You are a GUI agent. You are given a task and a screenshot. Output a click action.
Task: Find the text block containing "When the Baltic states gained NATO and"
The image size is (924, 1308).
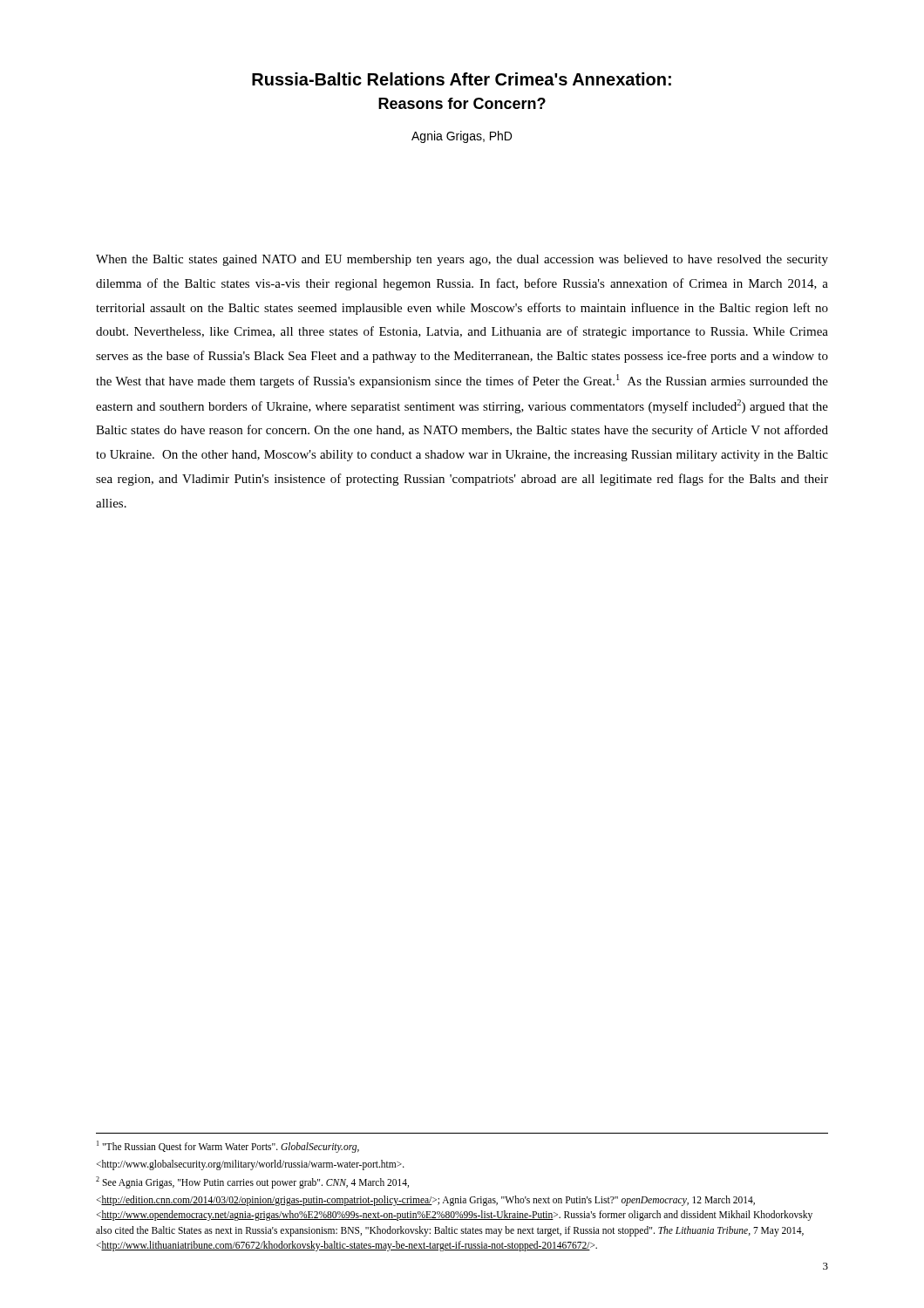[x=462, y=381]
